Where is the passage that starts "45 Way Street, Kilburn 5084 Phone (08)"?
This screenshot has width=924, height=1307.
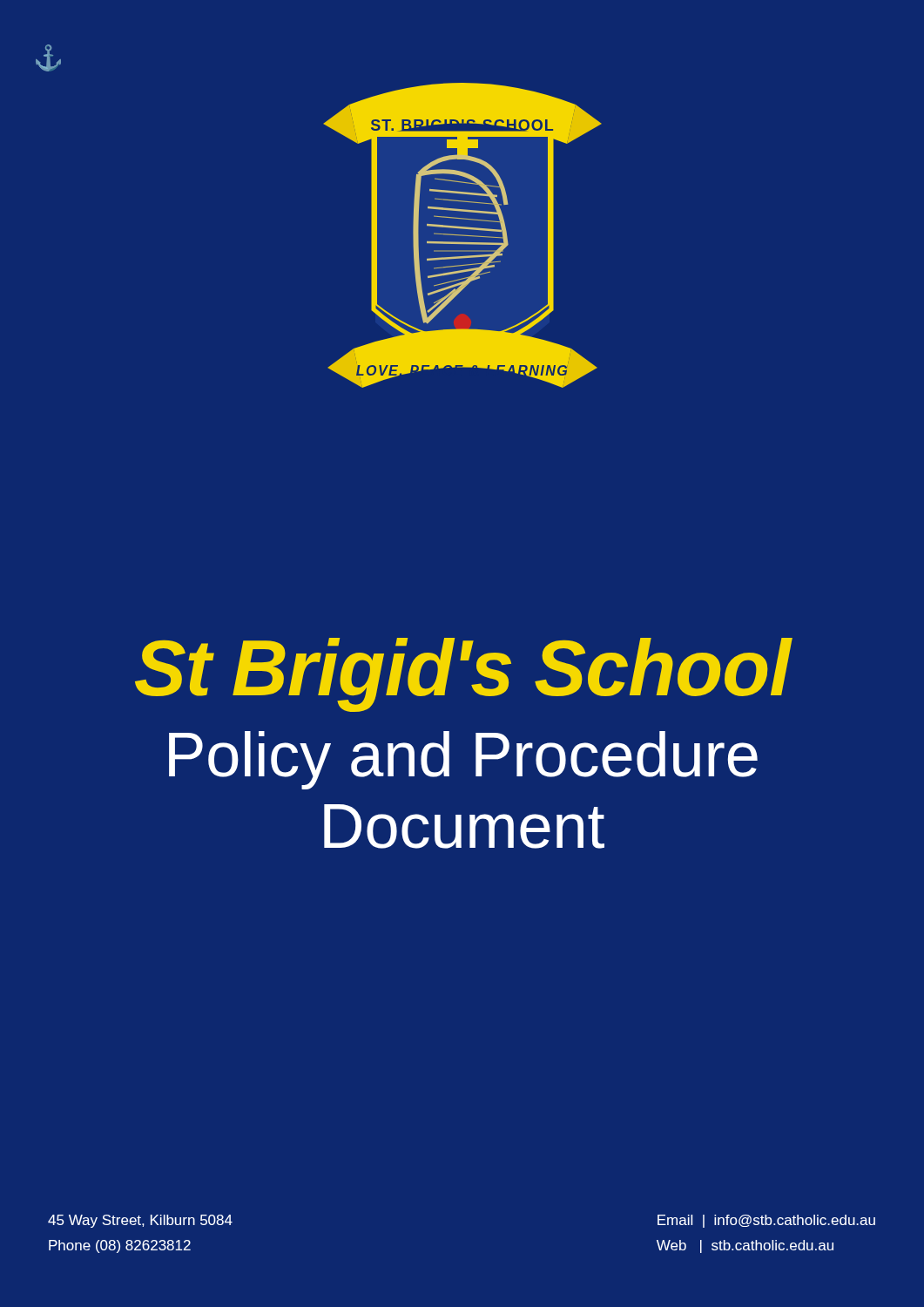[x=140, y=1233]
